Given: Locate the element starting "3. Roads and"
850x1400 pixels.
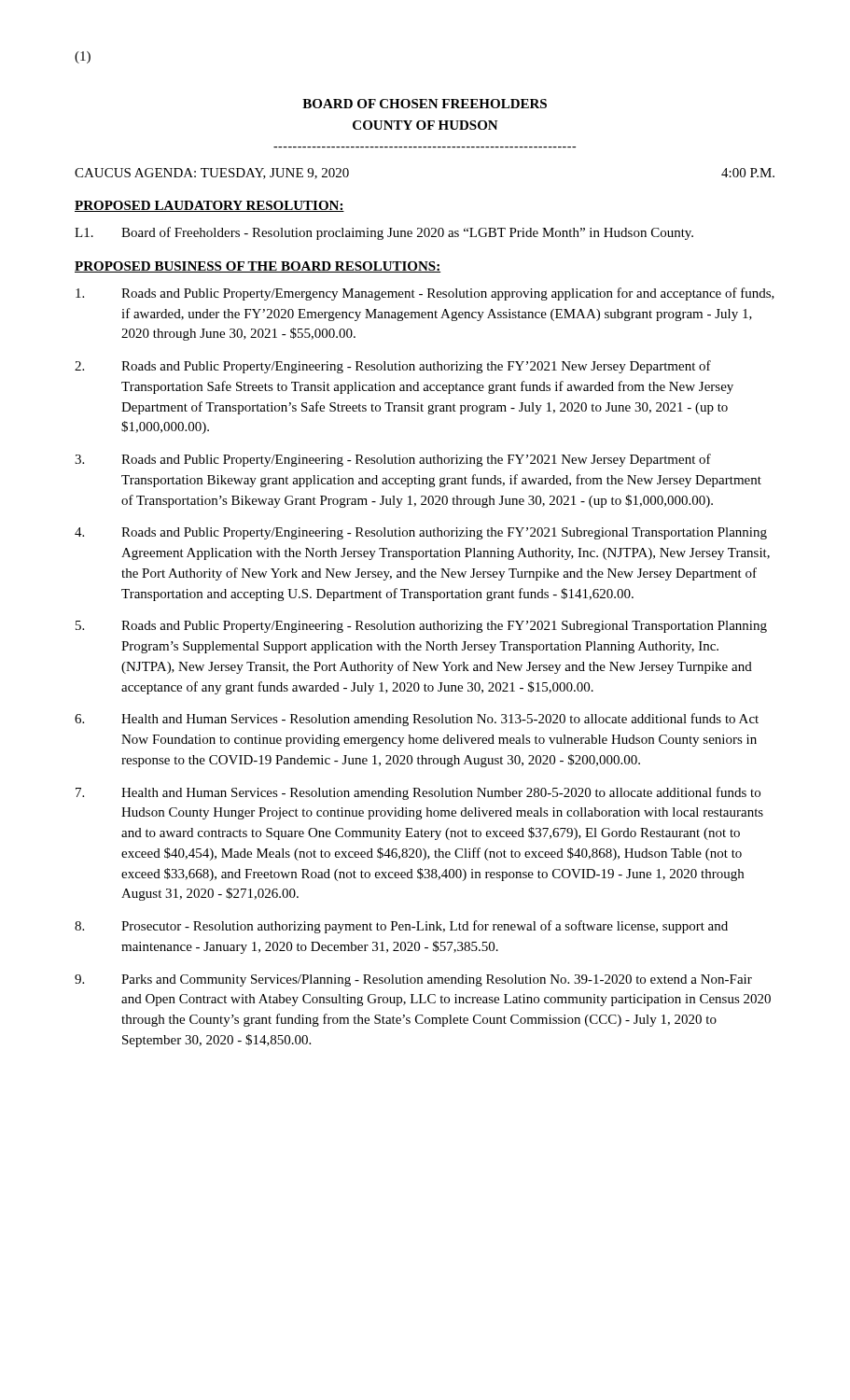Looking at the screenshot, I should click(x=425, y=480).
